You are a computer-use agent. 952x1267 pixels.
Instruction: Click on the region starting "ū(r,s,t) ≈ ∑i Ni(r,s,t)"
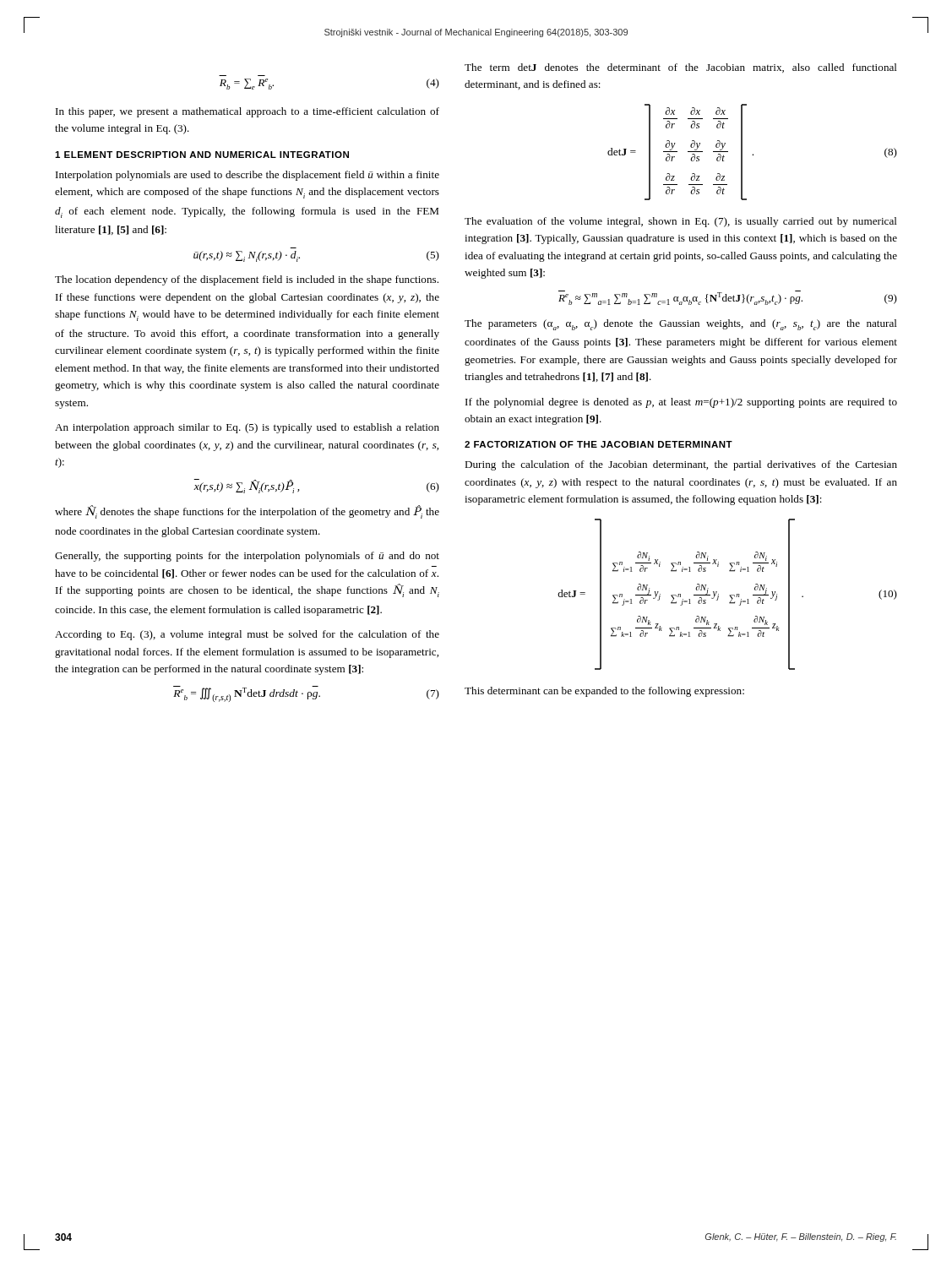click(x=245, y=257)
